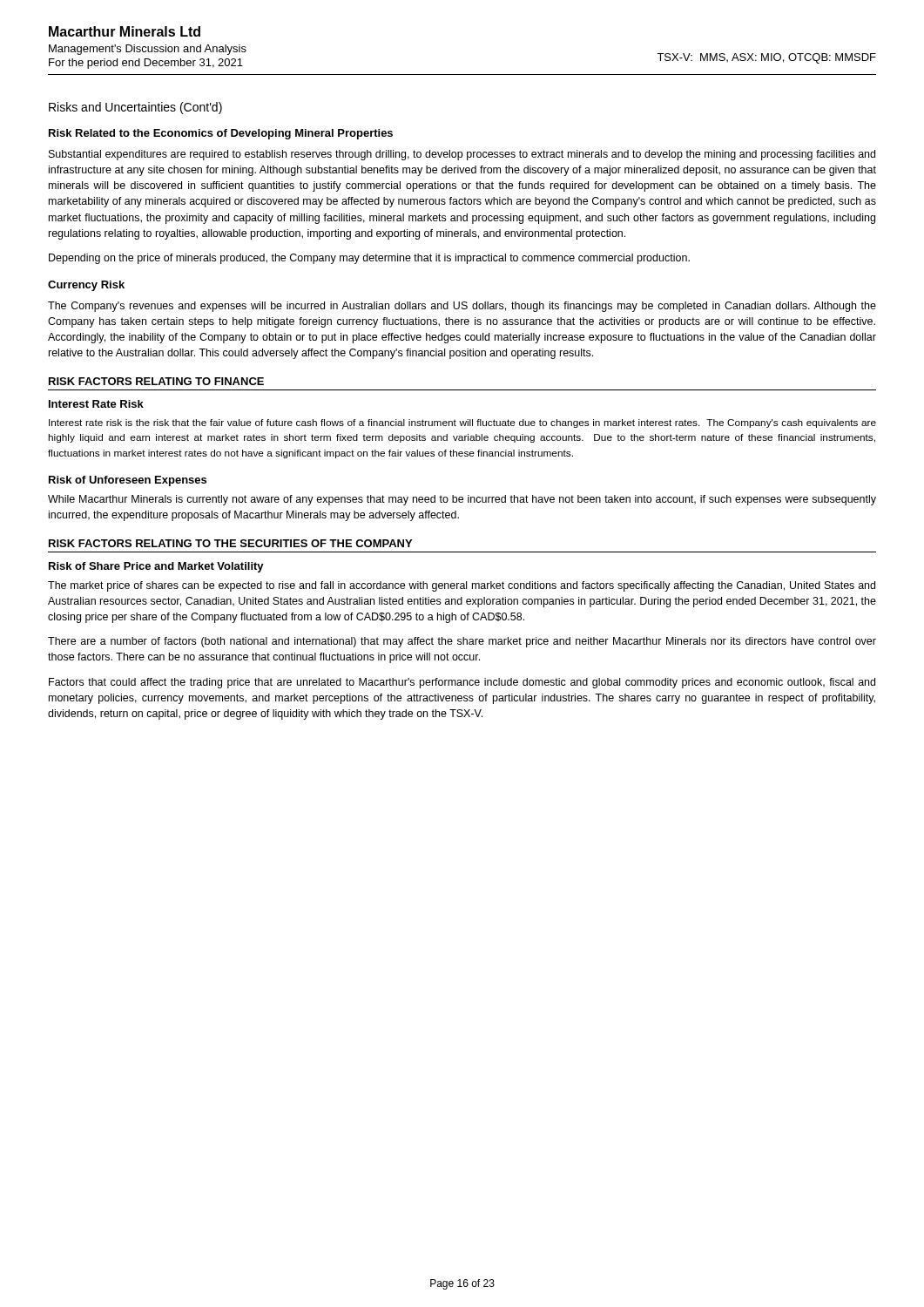Viewport: 924px width, 1307px height.
Task: Point to the element starting "The Company's revenues and expenses"
Action: coord(462,329)
